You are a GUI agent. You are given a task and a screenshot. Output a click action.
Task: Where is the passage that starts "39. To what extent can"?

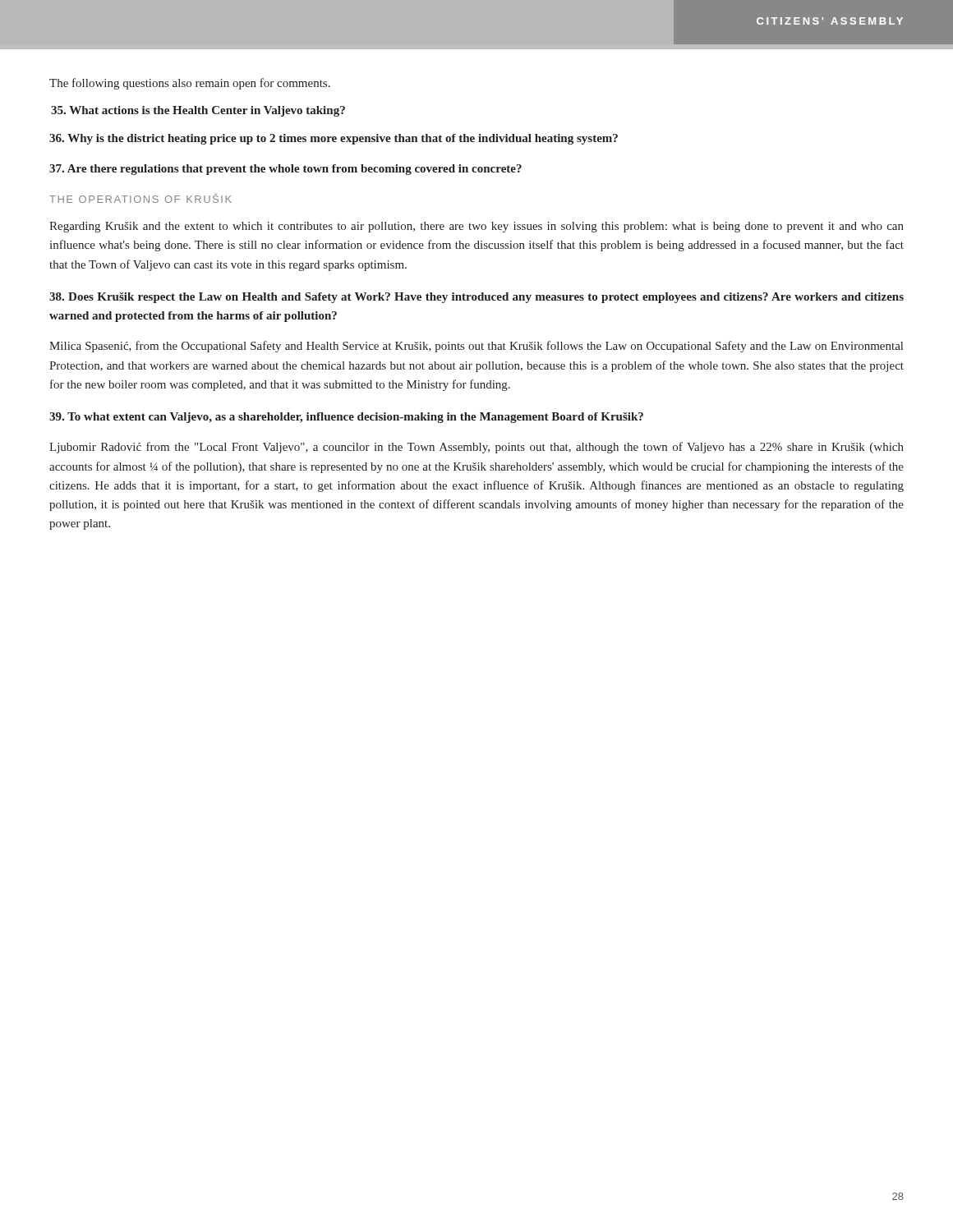pyautogui.click(x=347, y=416)
